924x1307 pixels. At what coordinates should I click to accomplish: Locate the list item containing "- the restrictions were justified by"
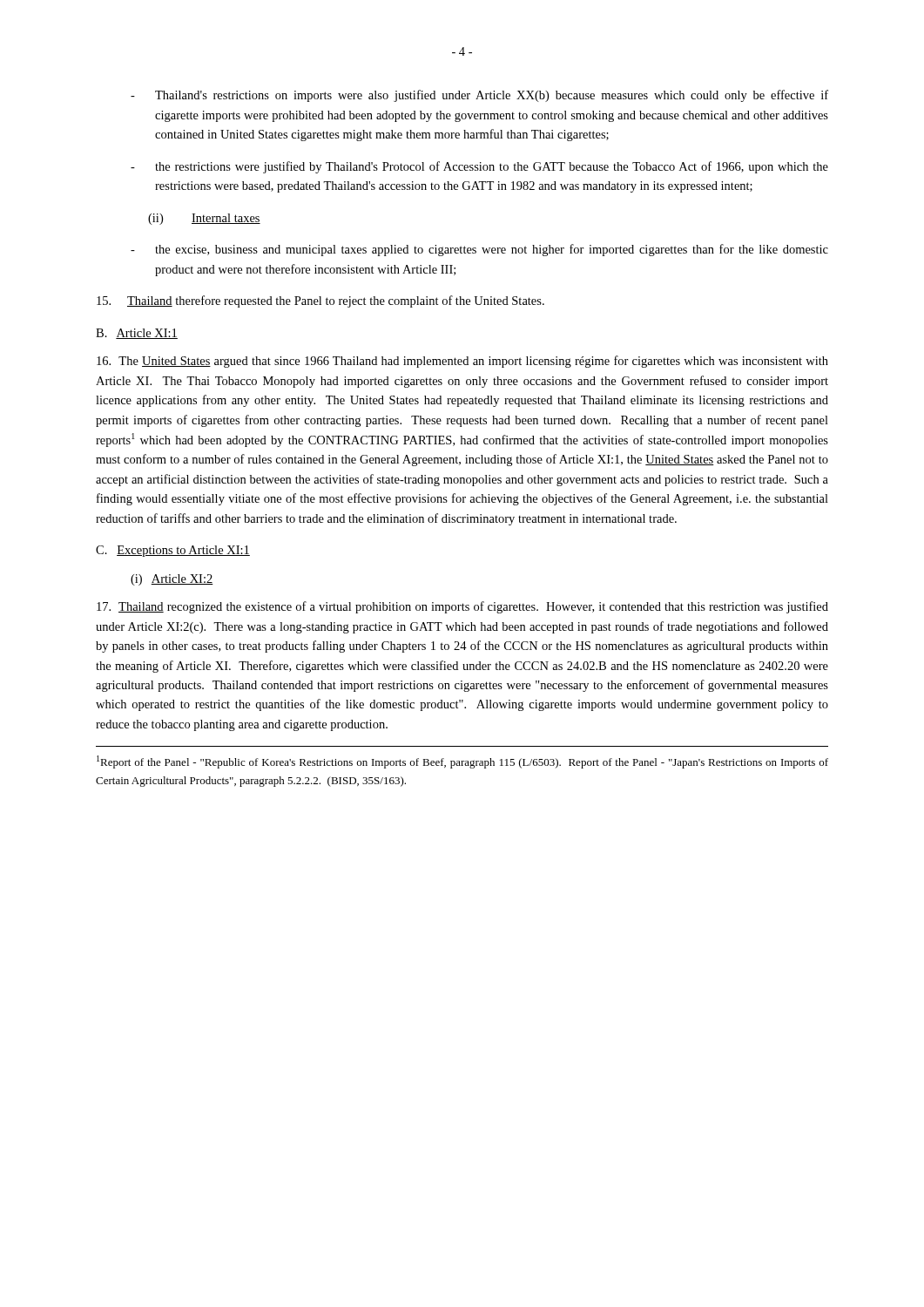(x=479, y=176)
